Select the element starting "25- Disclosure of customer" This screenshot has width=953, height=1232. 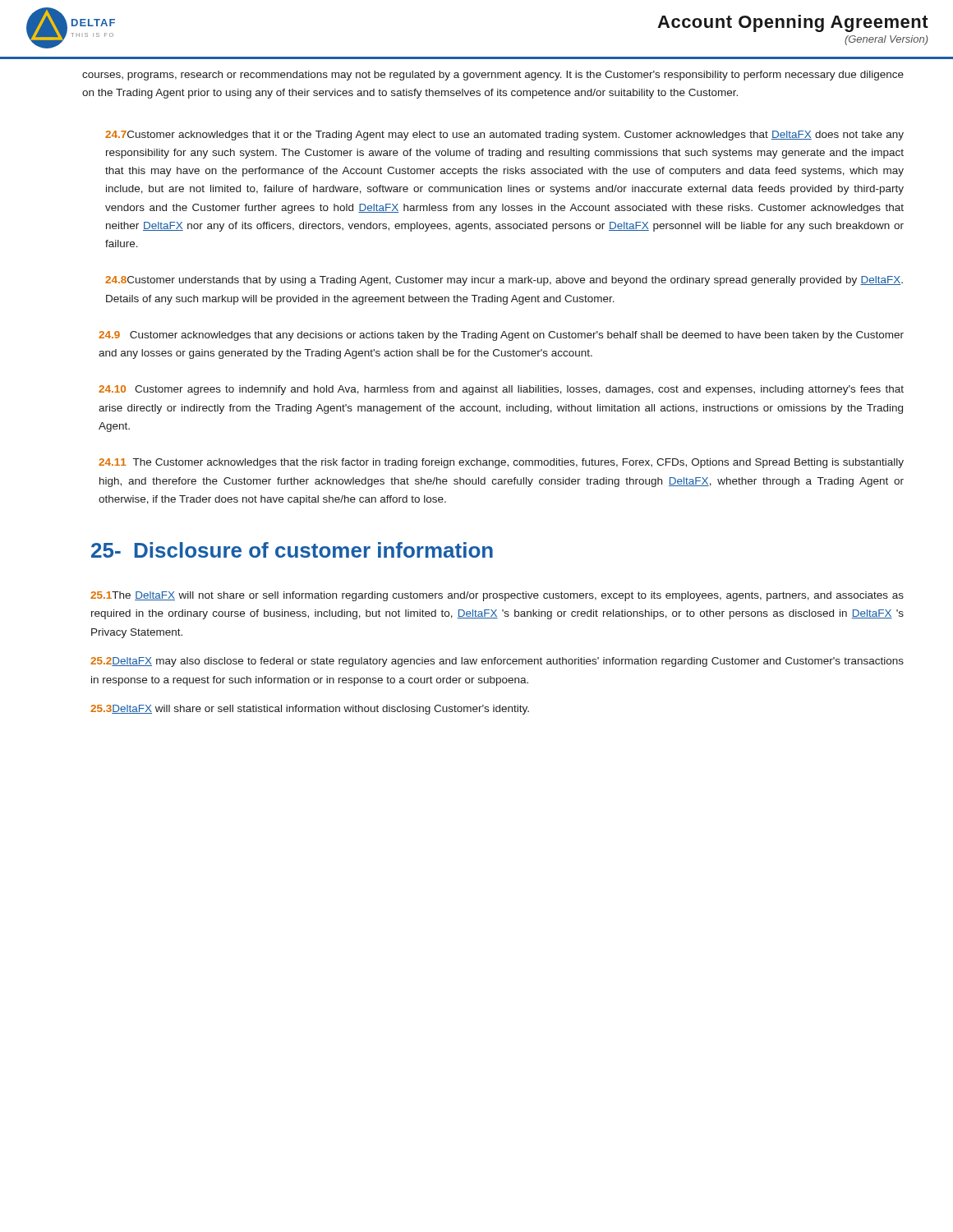point(292,550)
